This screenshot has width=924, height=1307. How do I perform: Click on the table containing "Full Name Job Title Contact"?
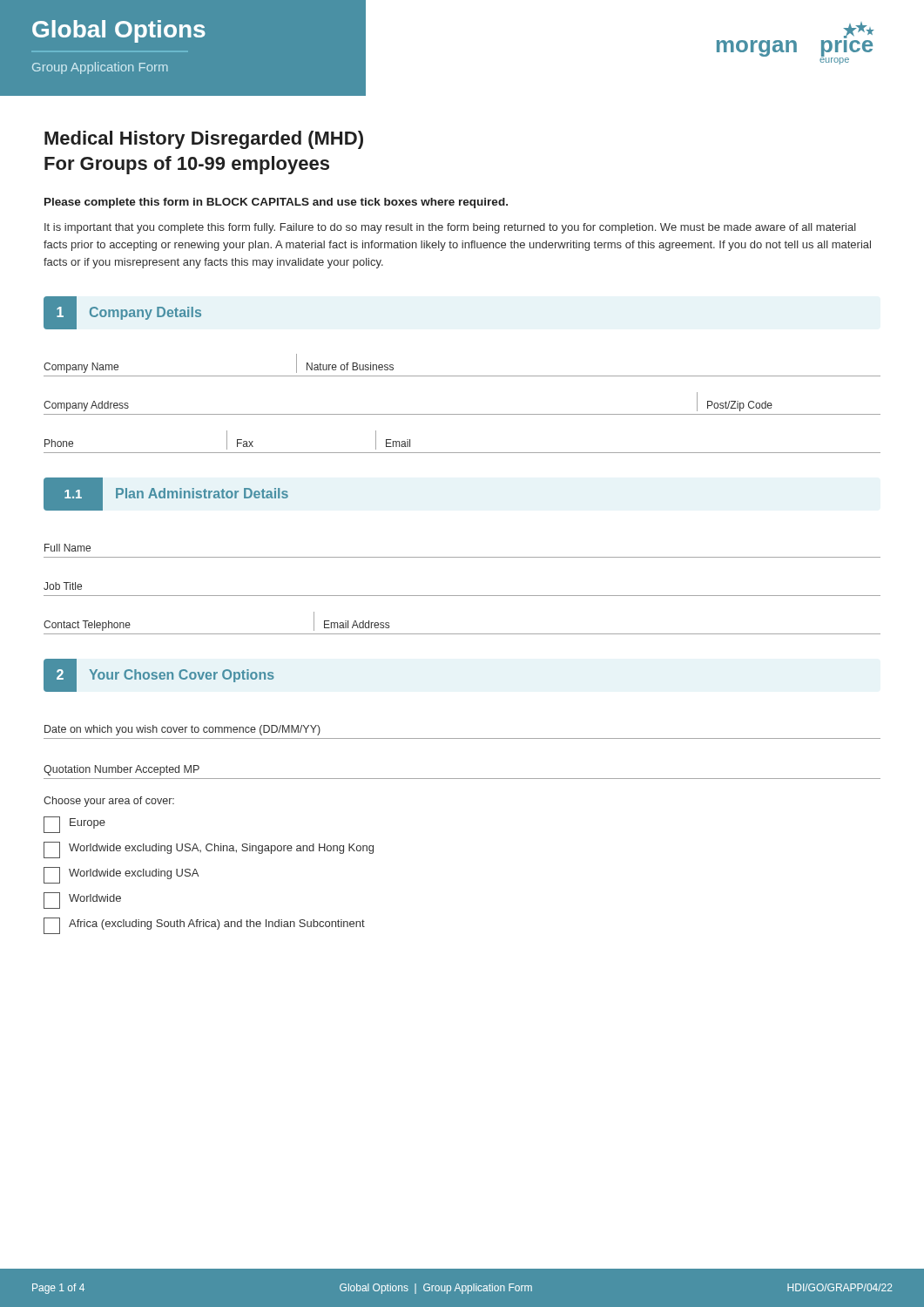pyautogui.click(x=462, y=581)
